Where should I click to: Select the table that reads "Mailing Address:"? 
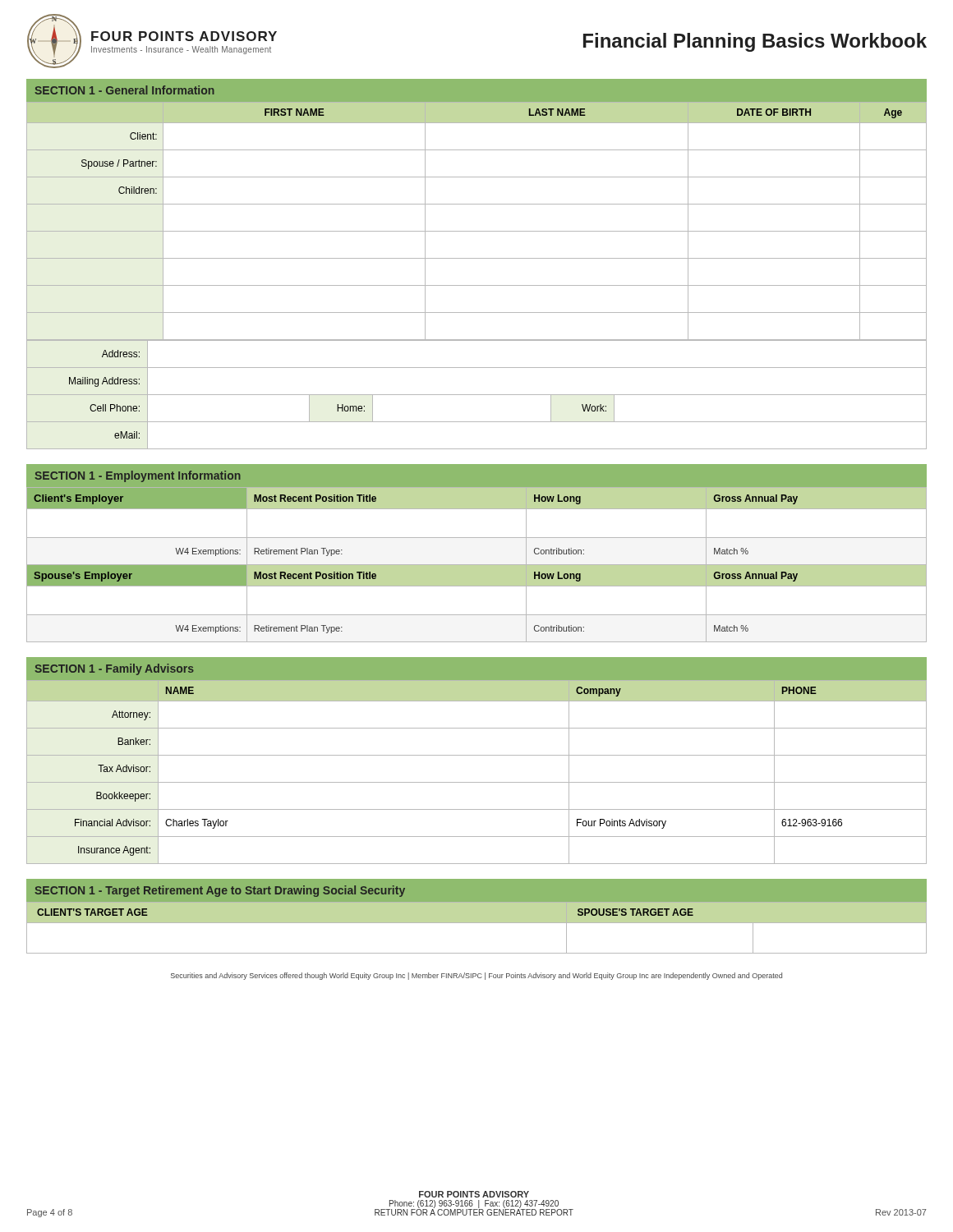click(x=476, y=395)
